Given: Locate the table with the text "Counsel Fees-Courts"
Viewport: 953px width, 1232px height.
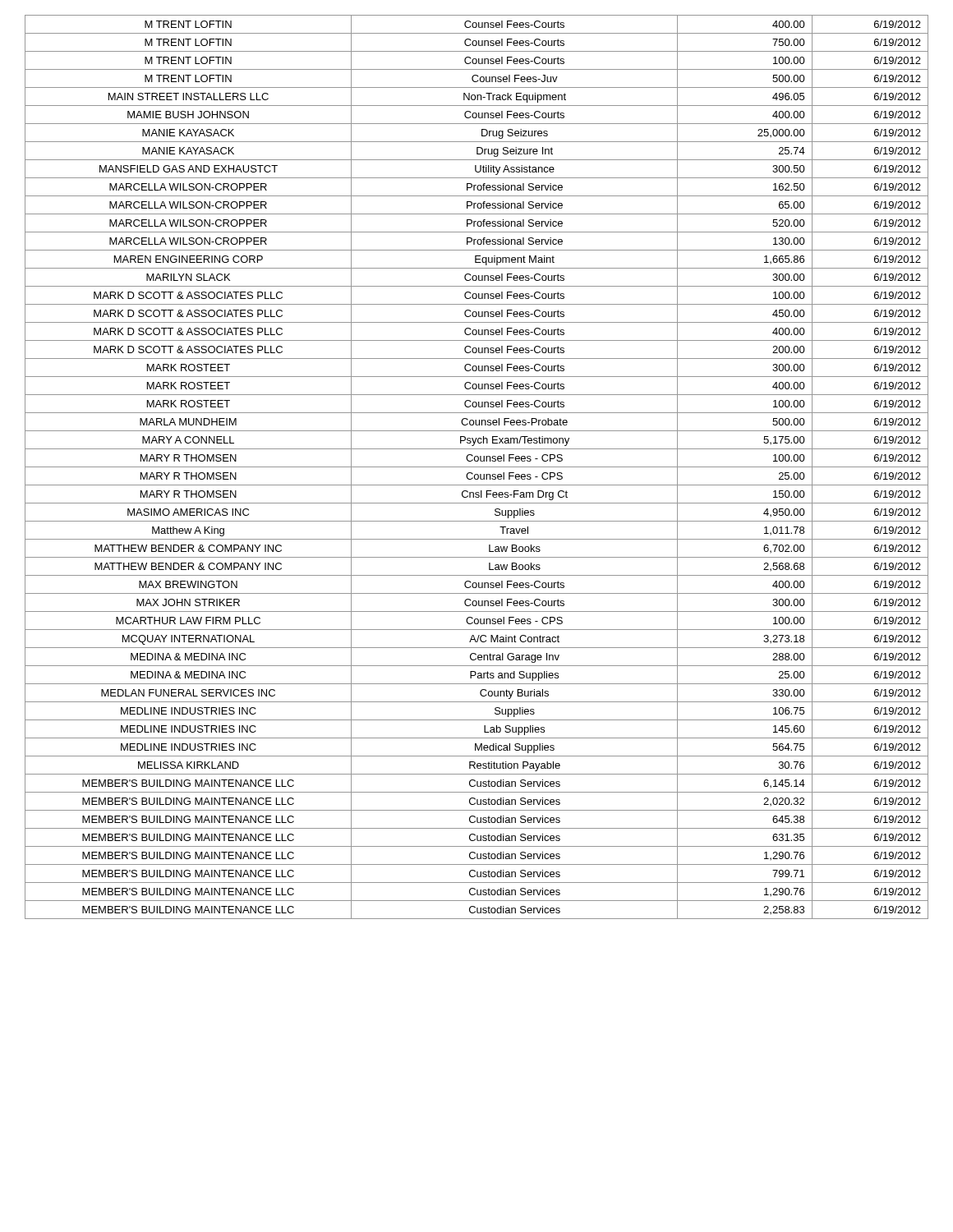Looking at the screenshot, I should click(476, 467).
